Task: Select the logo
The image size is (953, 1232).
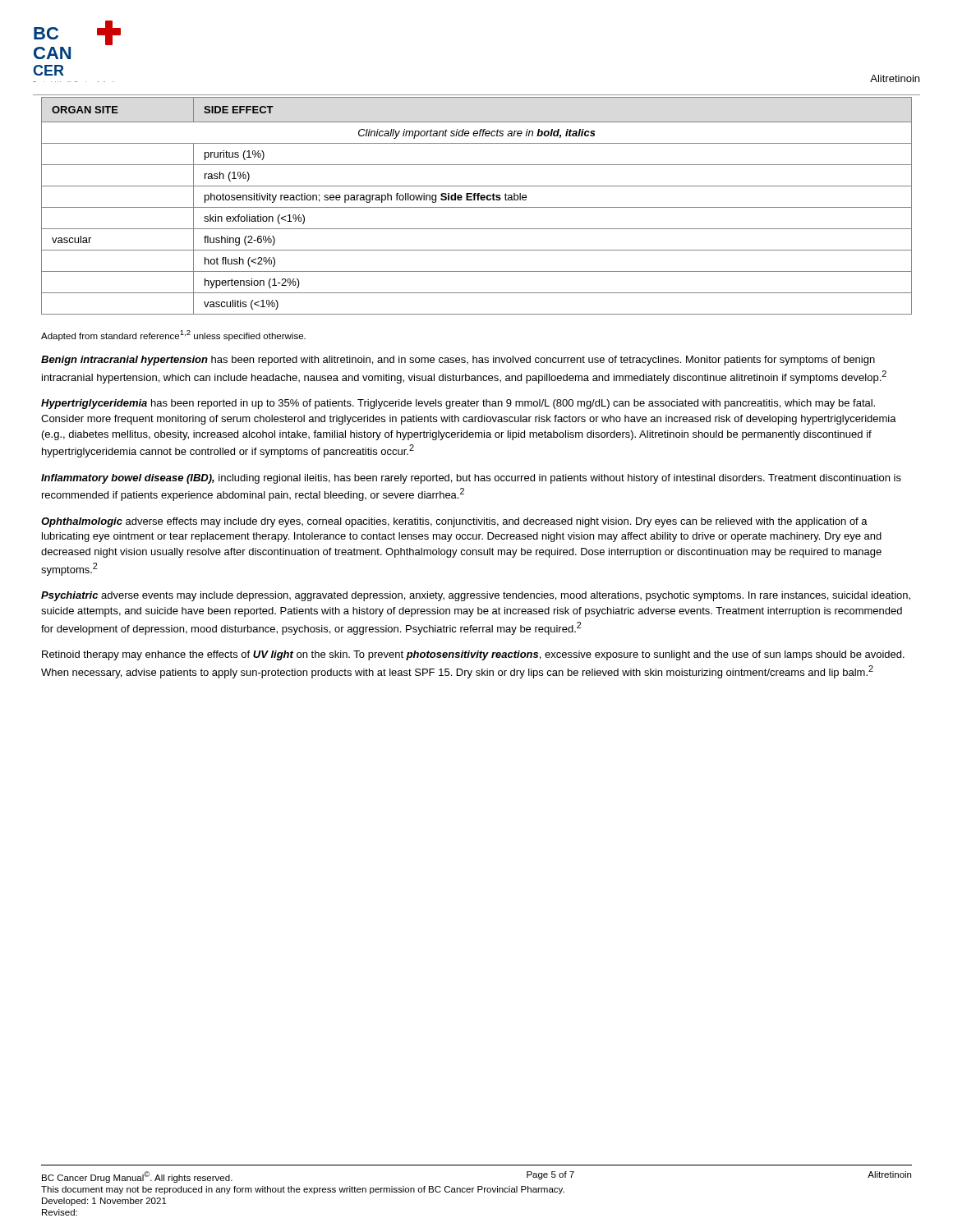Action: coord(82,51)
